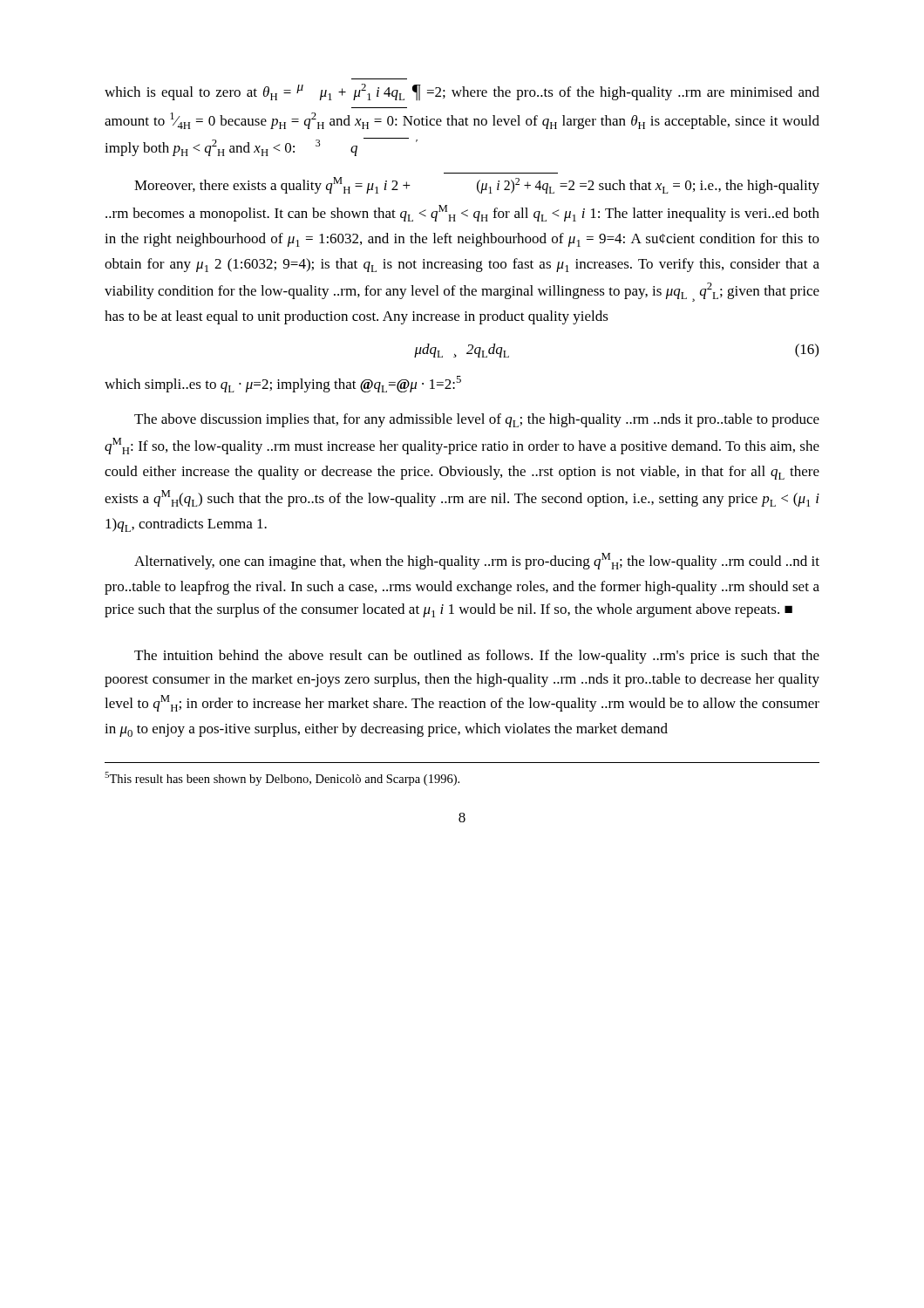Click the passage that begins "The above discussion implies that, for any"
924x1308 pixels.
point(462,473)
